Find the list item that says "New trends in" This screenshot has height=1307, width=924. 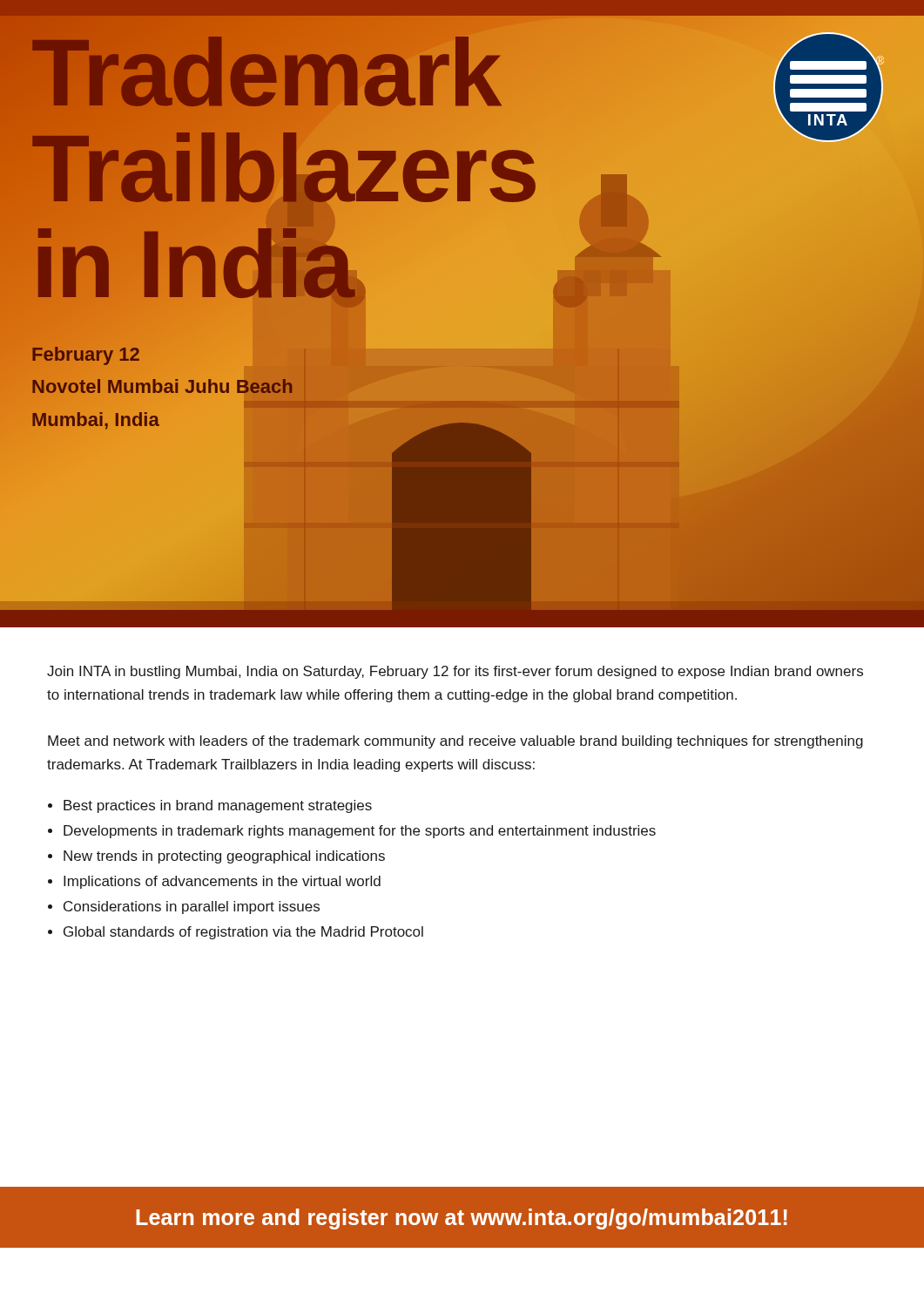(x=224, y=856)
